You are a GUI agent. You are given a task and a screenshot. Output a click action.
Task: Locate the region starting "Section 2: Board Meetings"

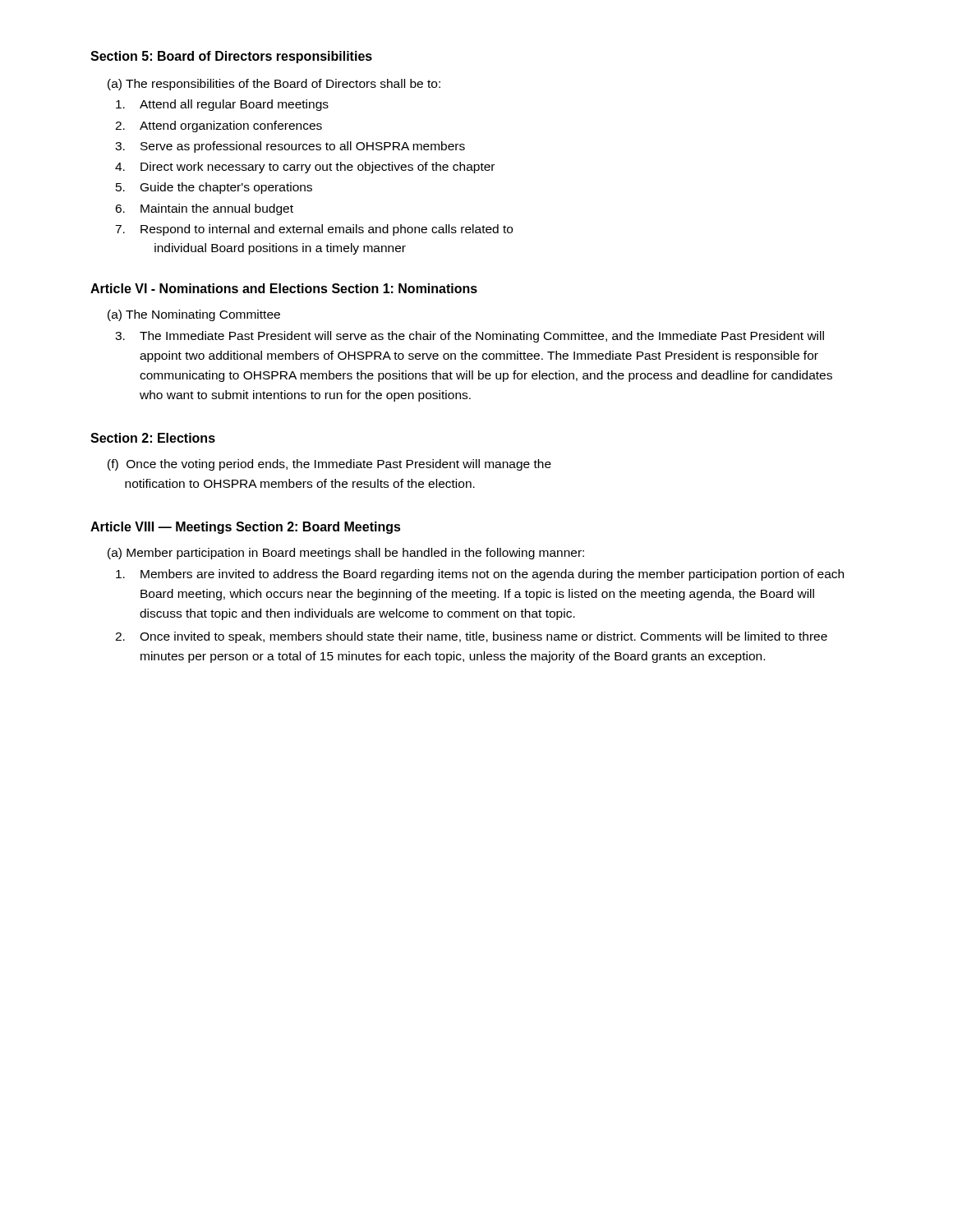pyautogui.click(x=318, y=527)
